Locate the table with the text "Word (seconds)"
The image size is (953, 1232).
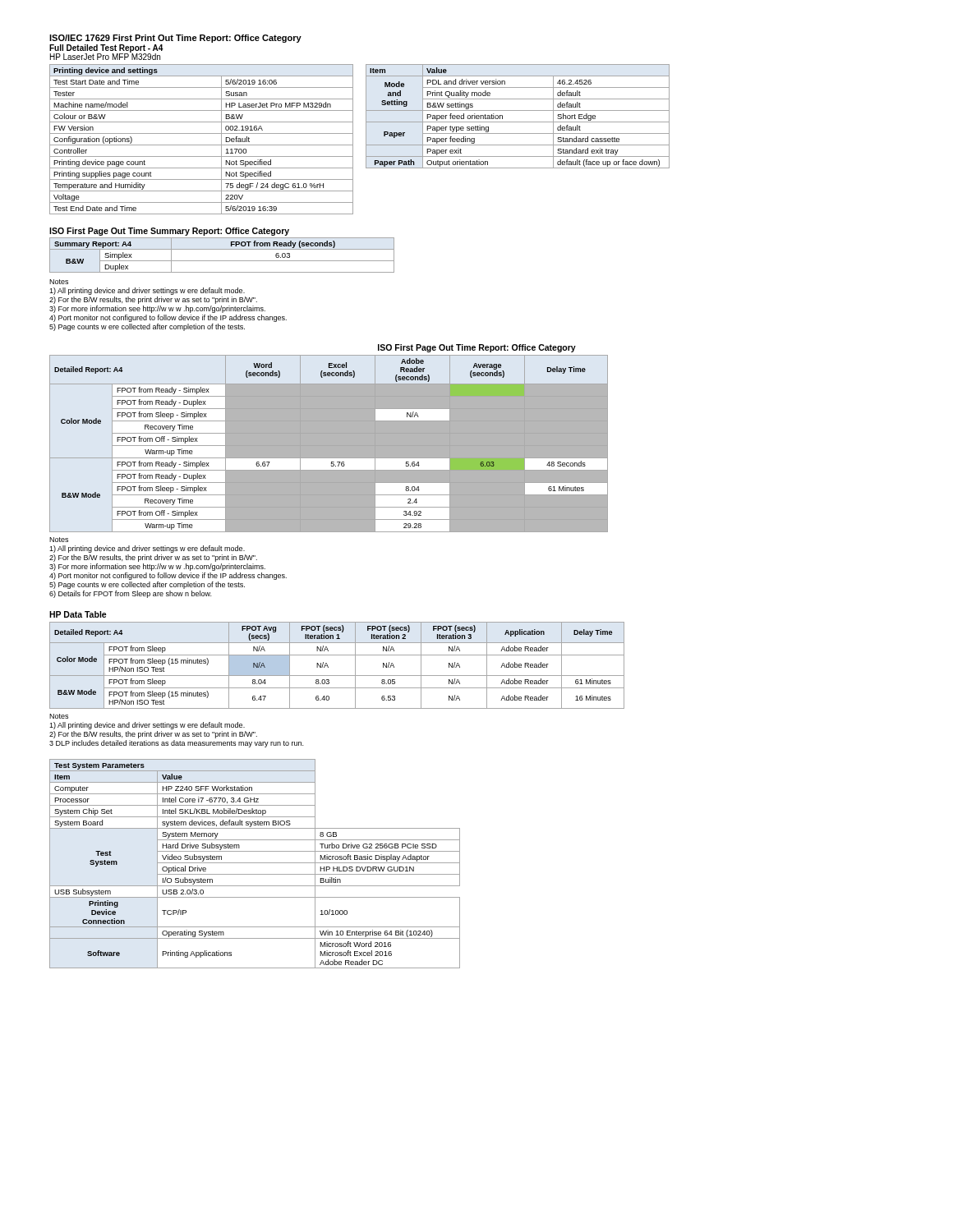(x=476, y=444)
